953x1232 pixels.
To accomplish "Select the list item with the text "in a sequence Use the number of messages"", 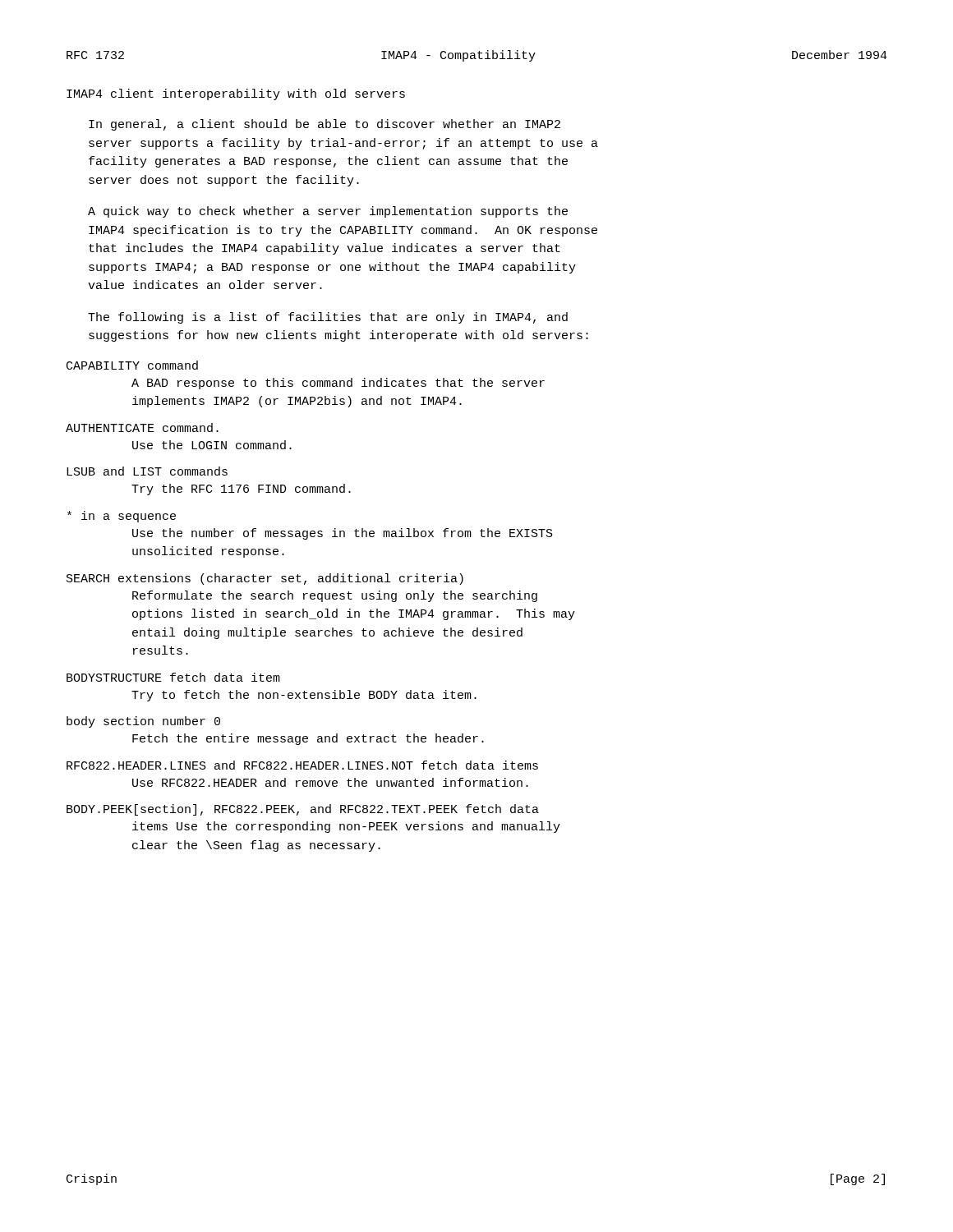I will pos(476,536).
